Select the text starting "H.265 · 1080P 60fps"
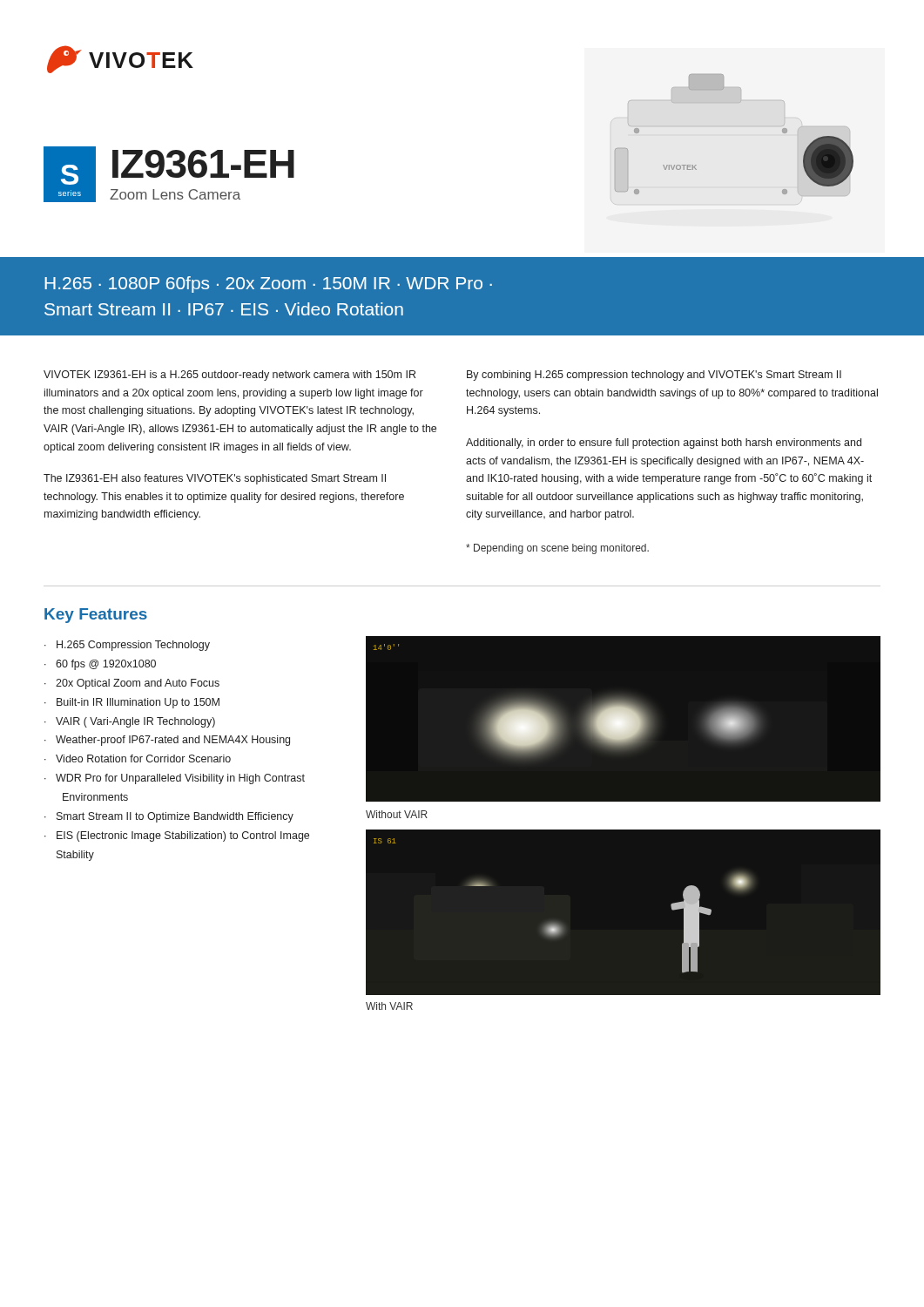The height and width of the screenshot is (1307, 924). (x=269, y=296)
